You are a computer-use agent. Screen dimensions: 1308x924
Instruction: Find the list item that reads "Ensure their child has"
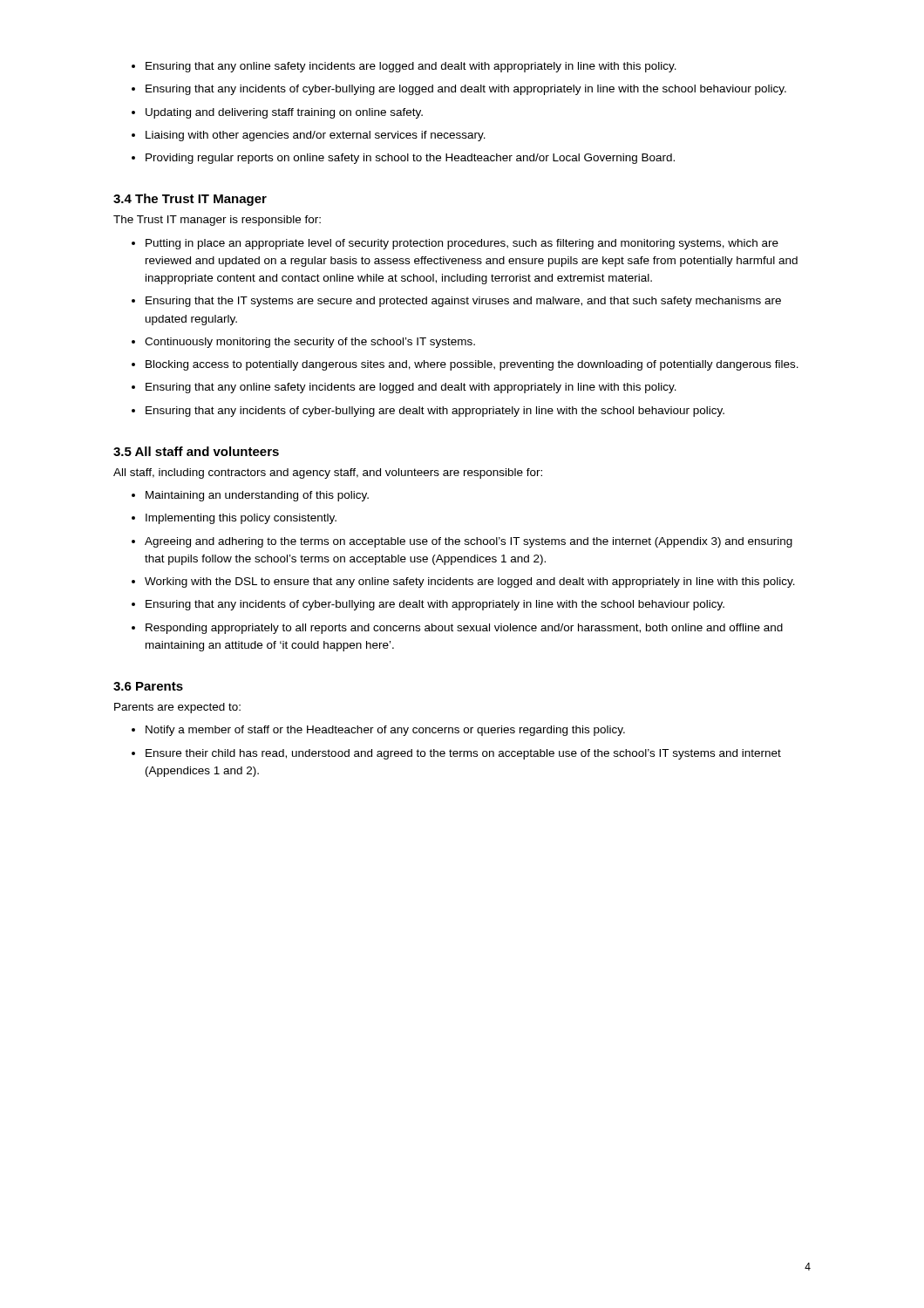pyautogui.click(x=478, y=762)
